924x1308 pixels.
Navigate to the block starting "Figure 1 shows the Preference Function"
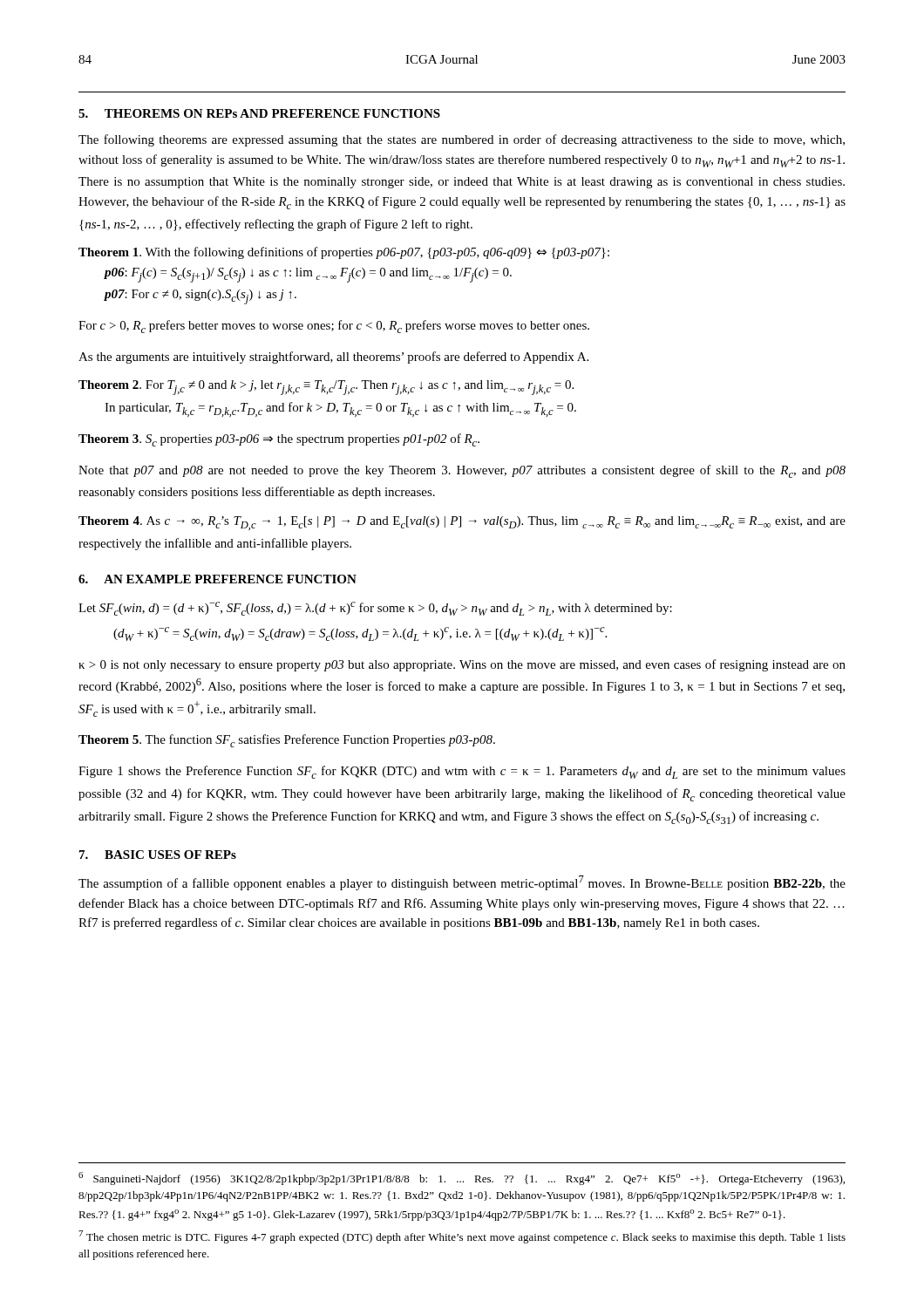pyautogui.click(x=462, y=795)
